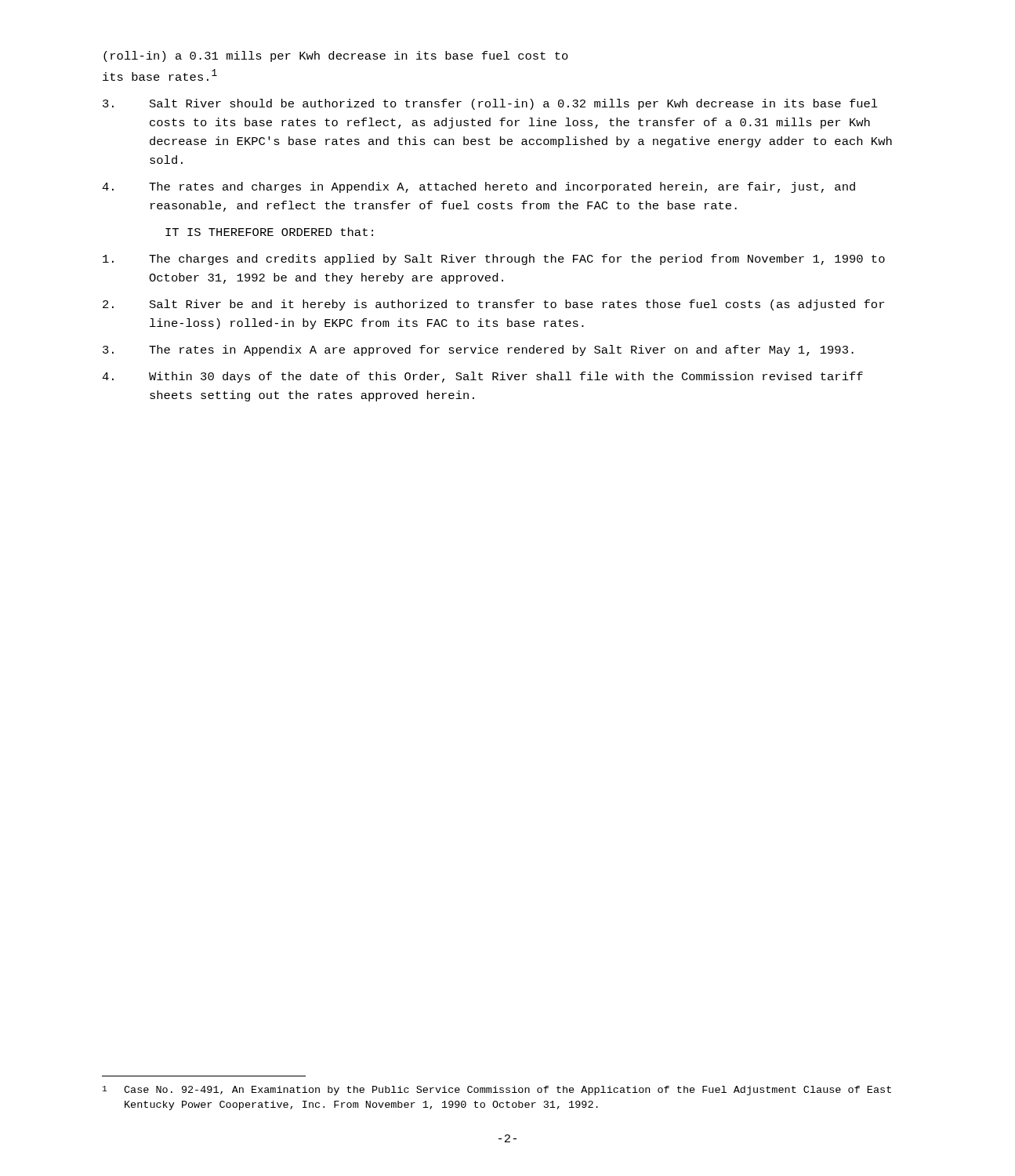Point to the region starting "3. Salt River should be"

pos(507,133)
